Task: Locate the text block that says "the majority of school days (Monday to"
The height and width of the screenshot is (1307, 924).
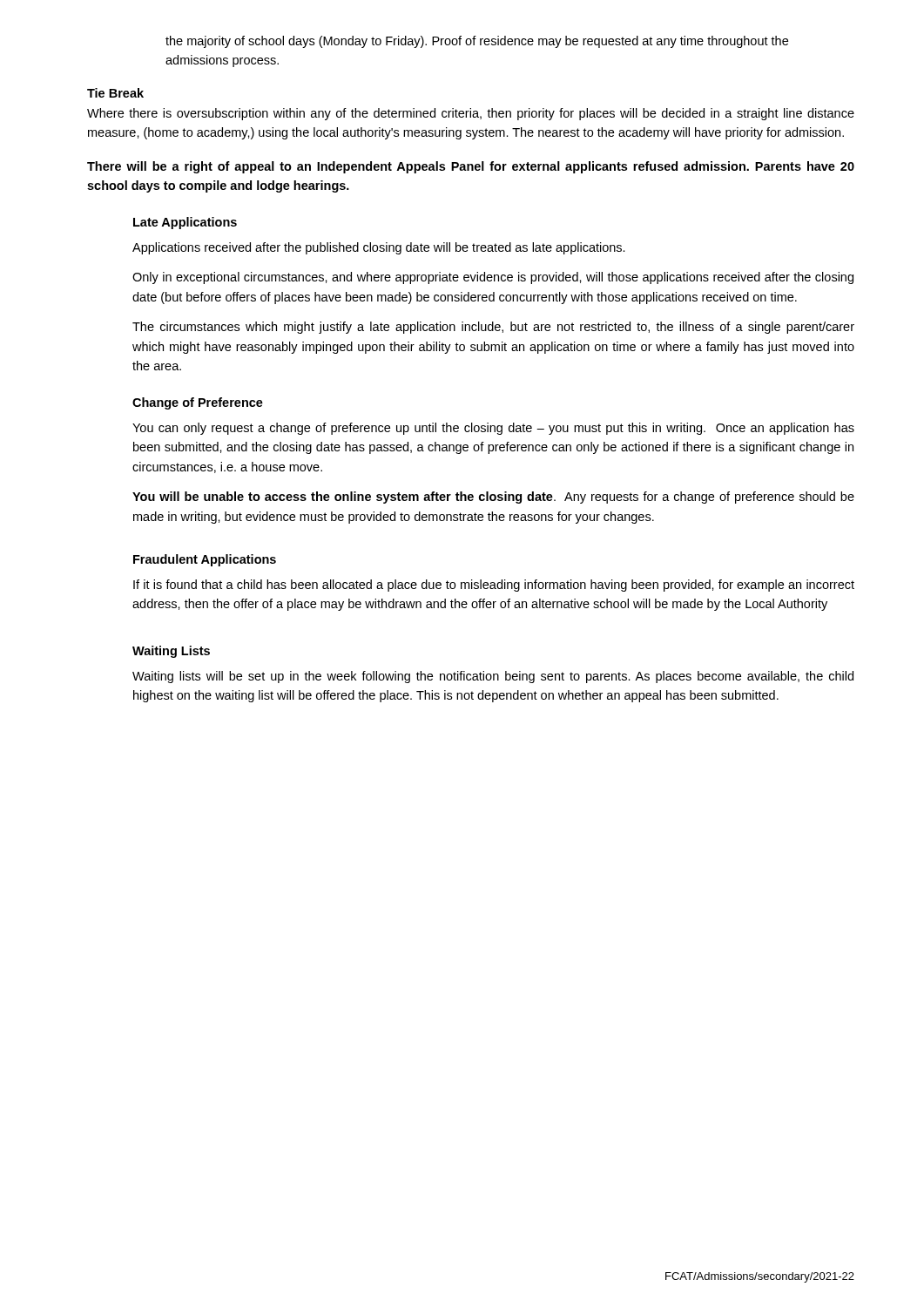Action: pos(477,51)
